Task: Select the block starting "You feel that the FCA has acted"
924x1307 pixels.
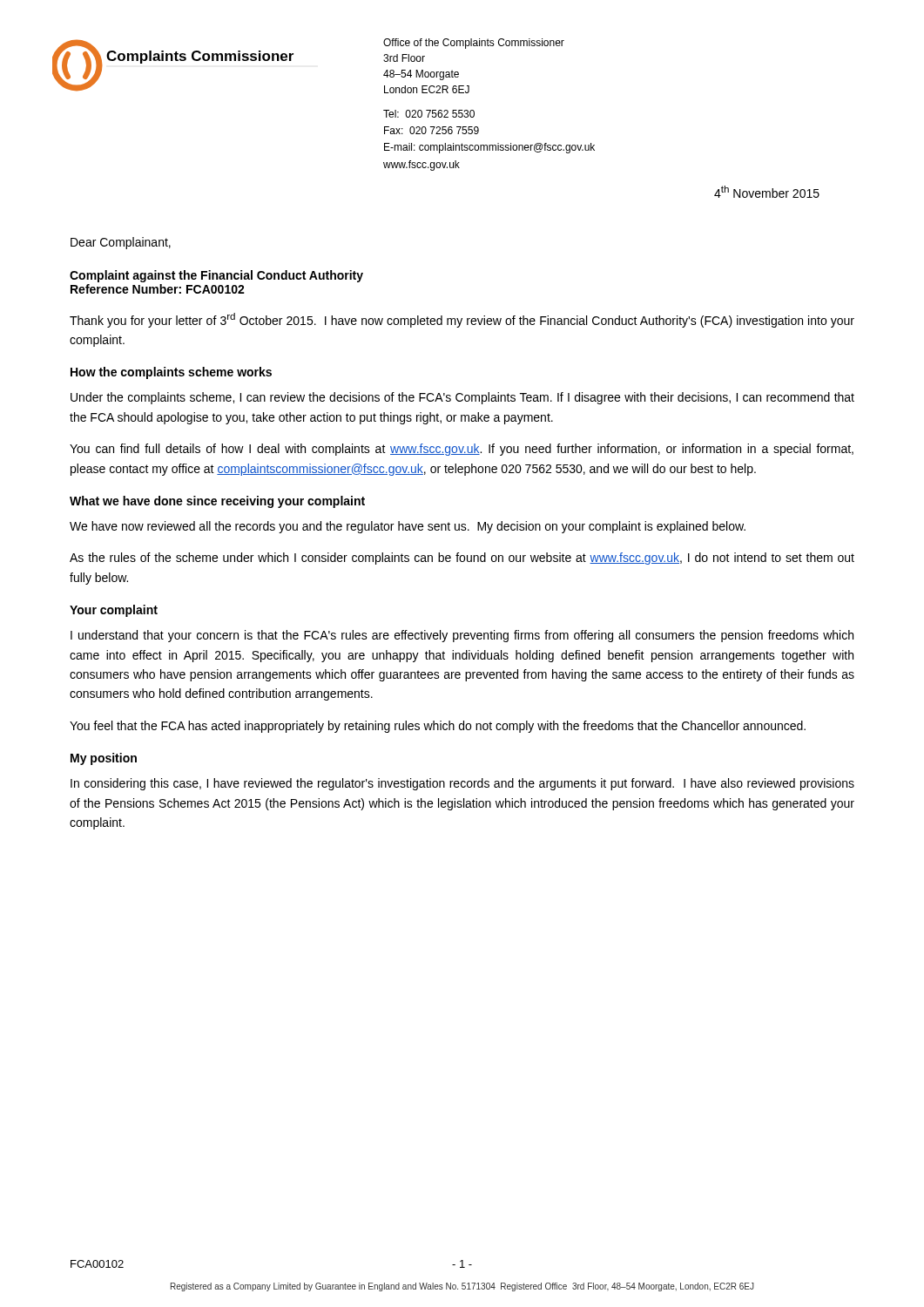Action: (x=438, y=726)
